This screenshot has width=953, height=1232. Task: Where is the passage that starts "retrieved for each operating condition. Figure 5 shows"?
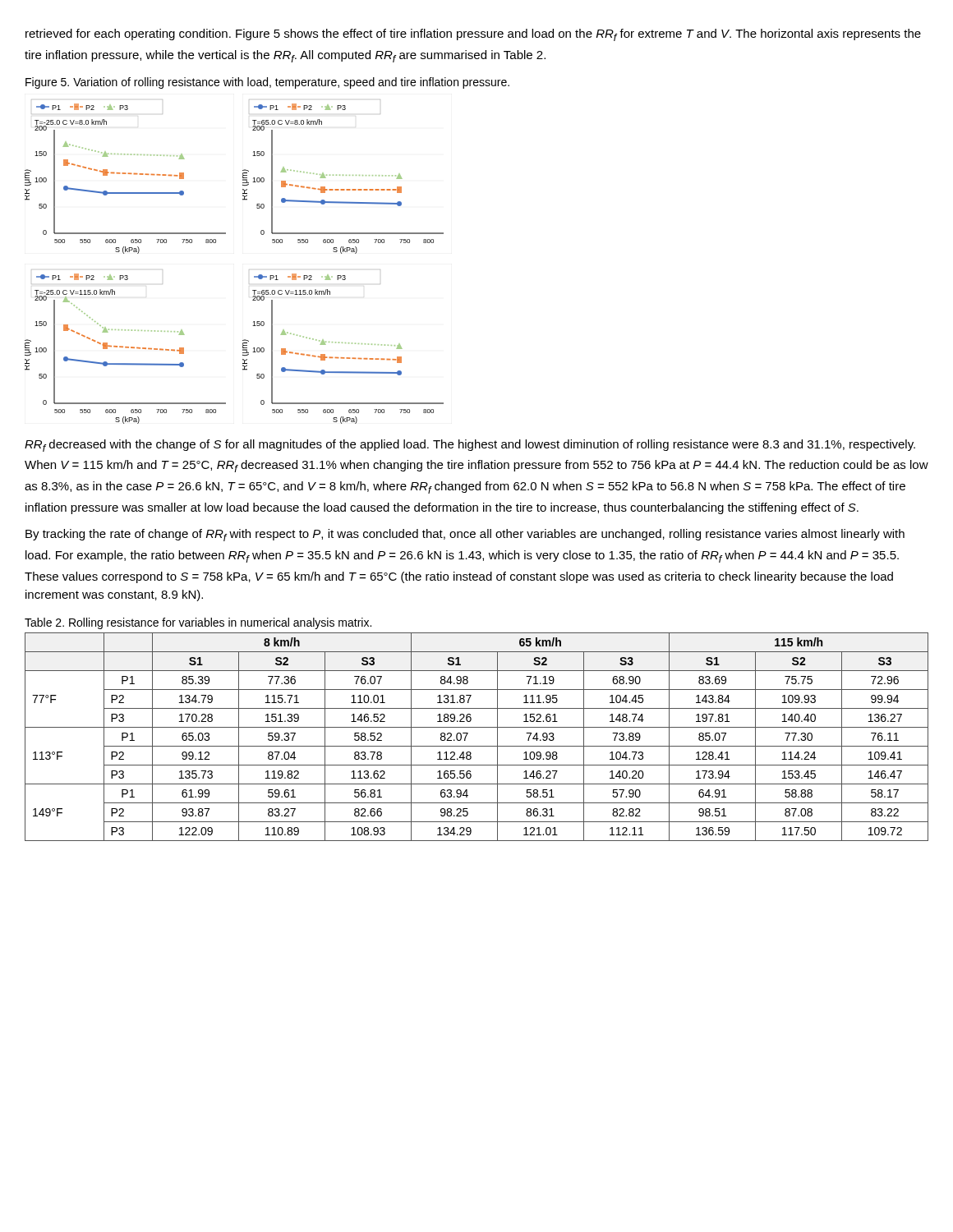[x=473, y=45]
